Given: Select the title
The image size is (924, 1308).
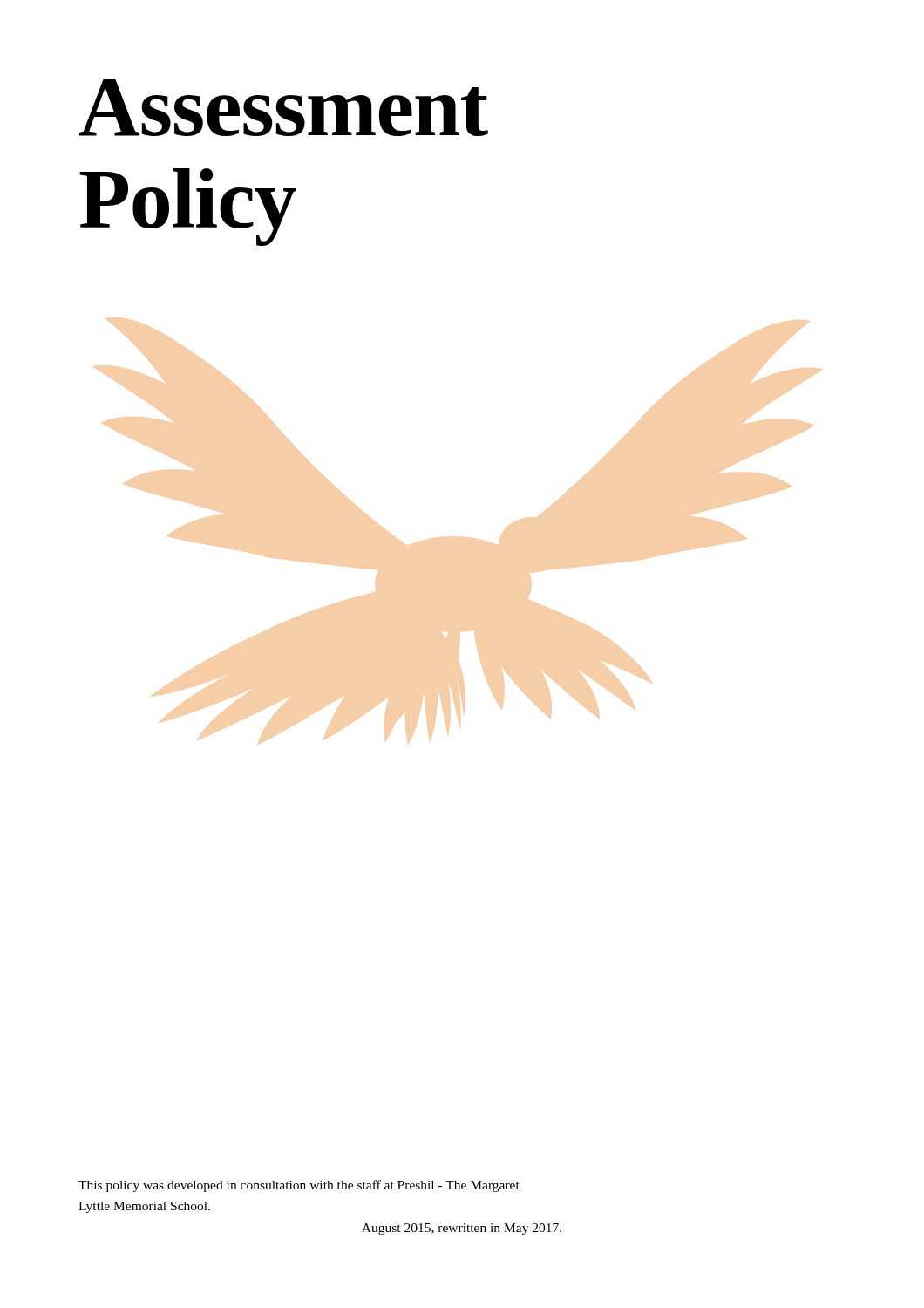Looking at the screenshot, I should click(283, 153).
